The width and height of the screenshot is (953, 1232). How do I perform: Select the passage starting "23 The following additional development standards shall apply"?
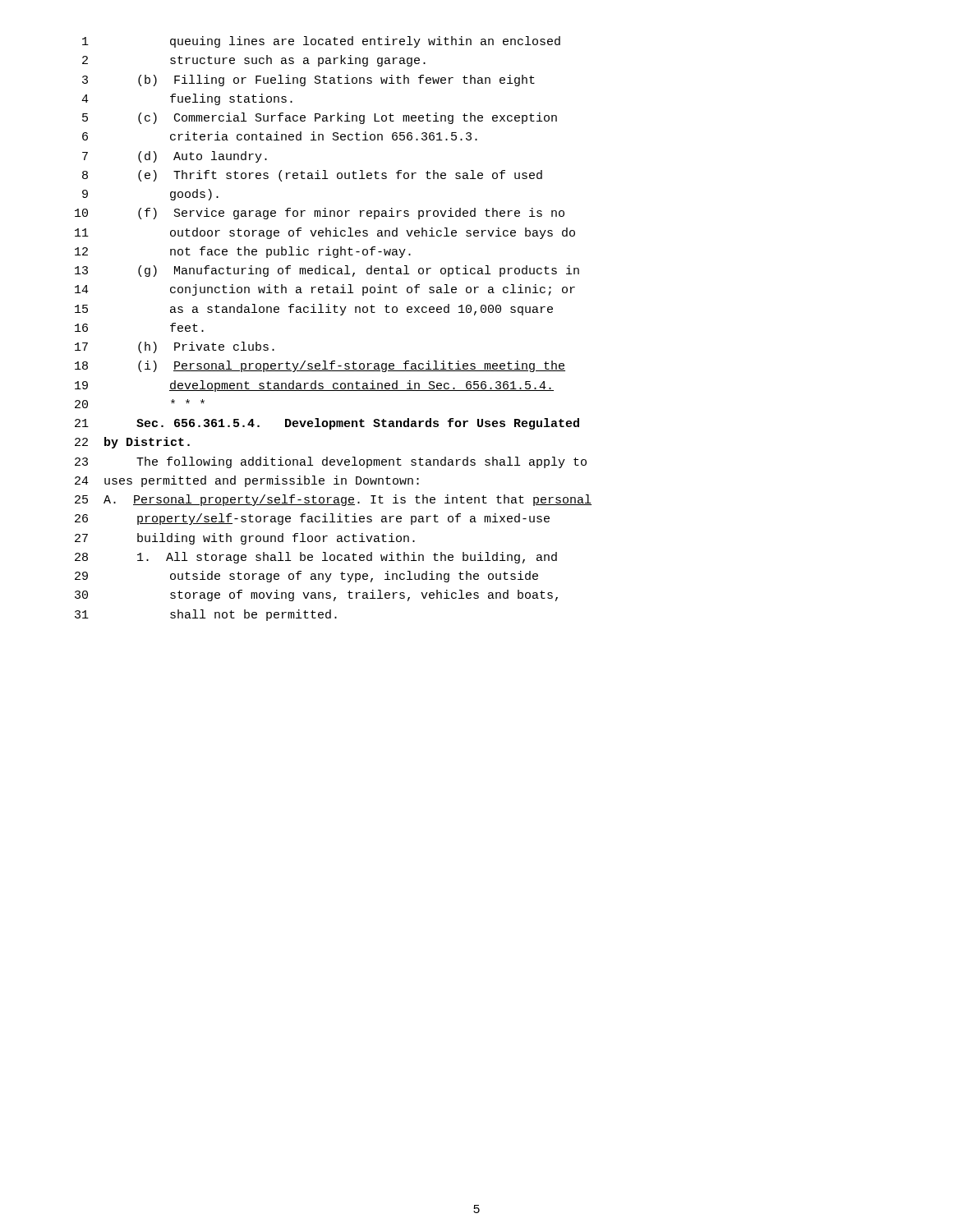pyautogui.click(x=476, y=463)
